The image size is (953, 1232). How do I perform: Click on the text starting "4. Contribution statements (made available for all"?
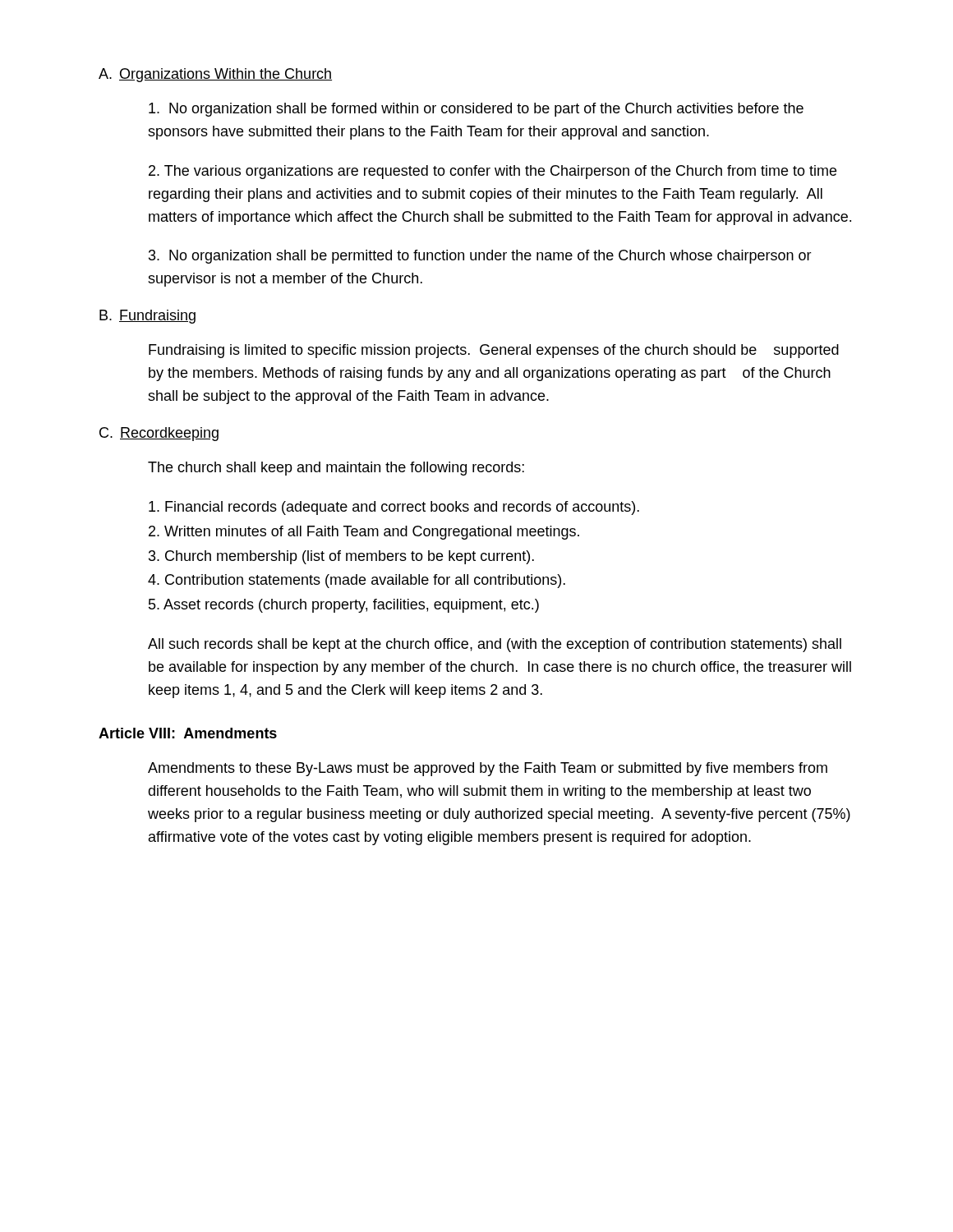(x=357, y=580)
